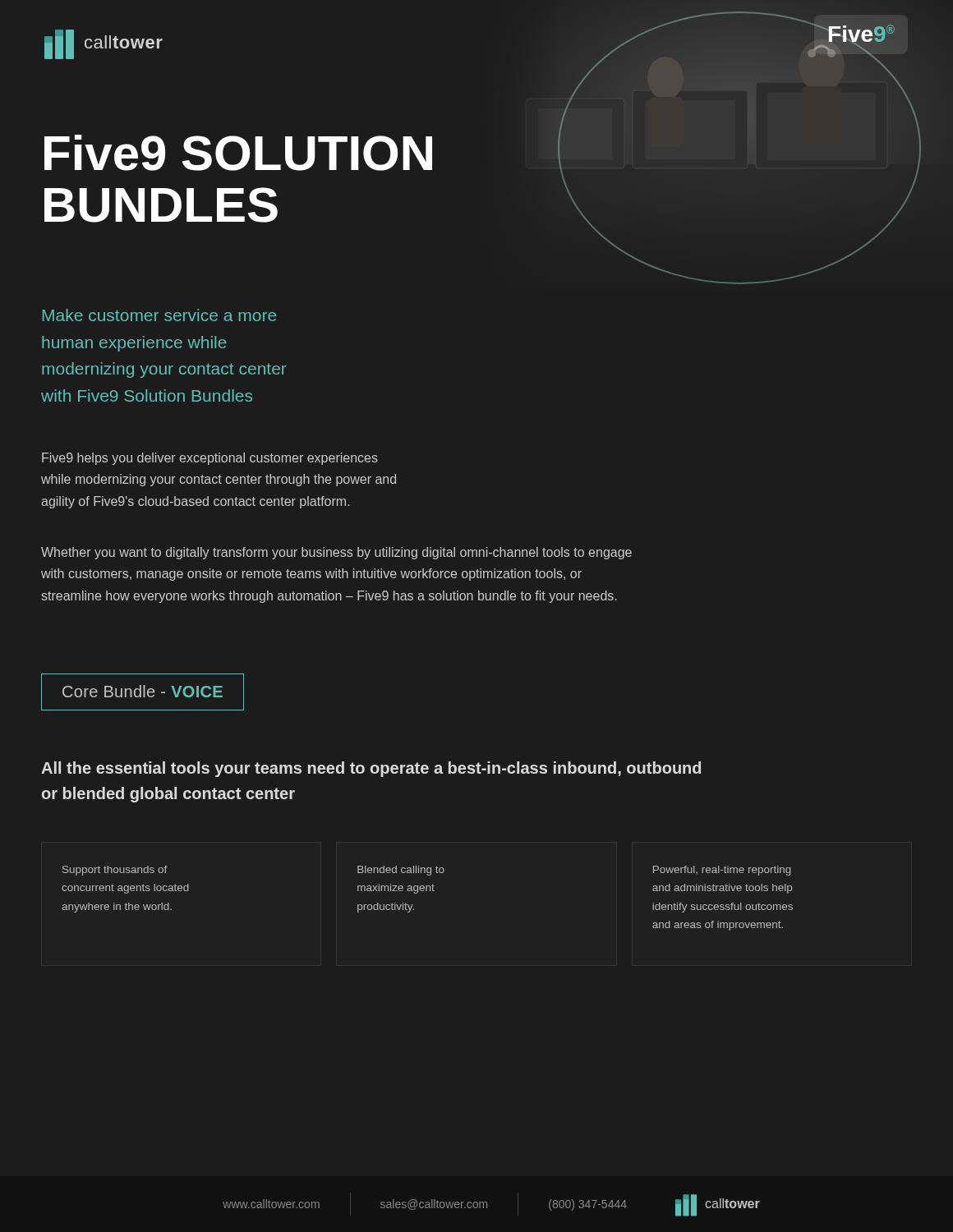Point to the text starting "Powerful, real-time reporting and"
This screenshot has height=1232, width=953.
(x=772, y=897)
